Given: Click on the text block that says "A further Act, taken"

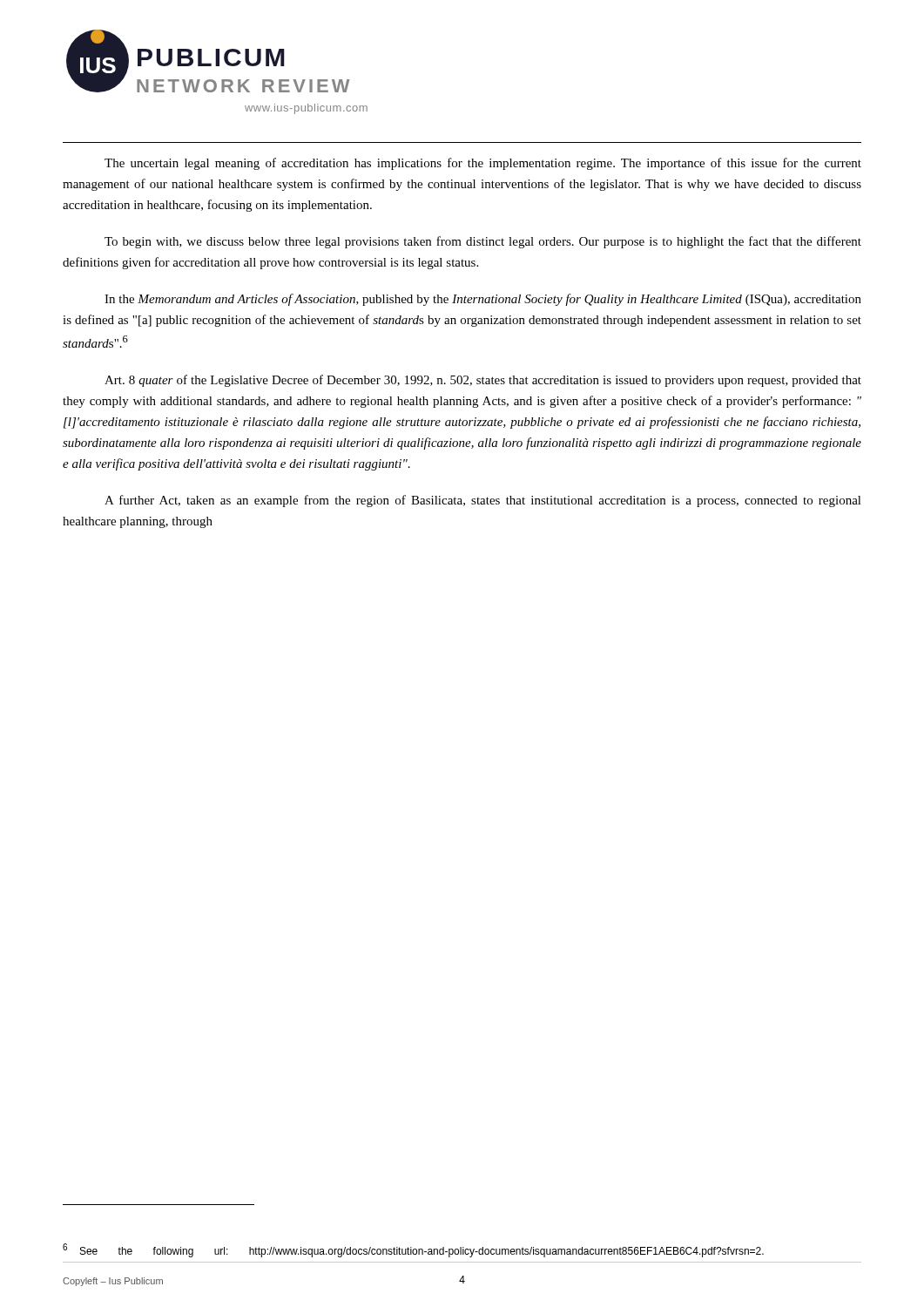Looking at the screenshot, I should [x=462, y=511].
